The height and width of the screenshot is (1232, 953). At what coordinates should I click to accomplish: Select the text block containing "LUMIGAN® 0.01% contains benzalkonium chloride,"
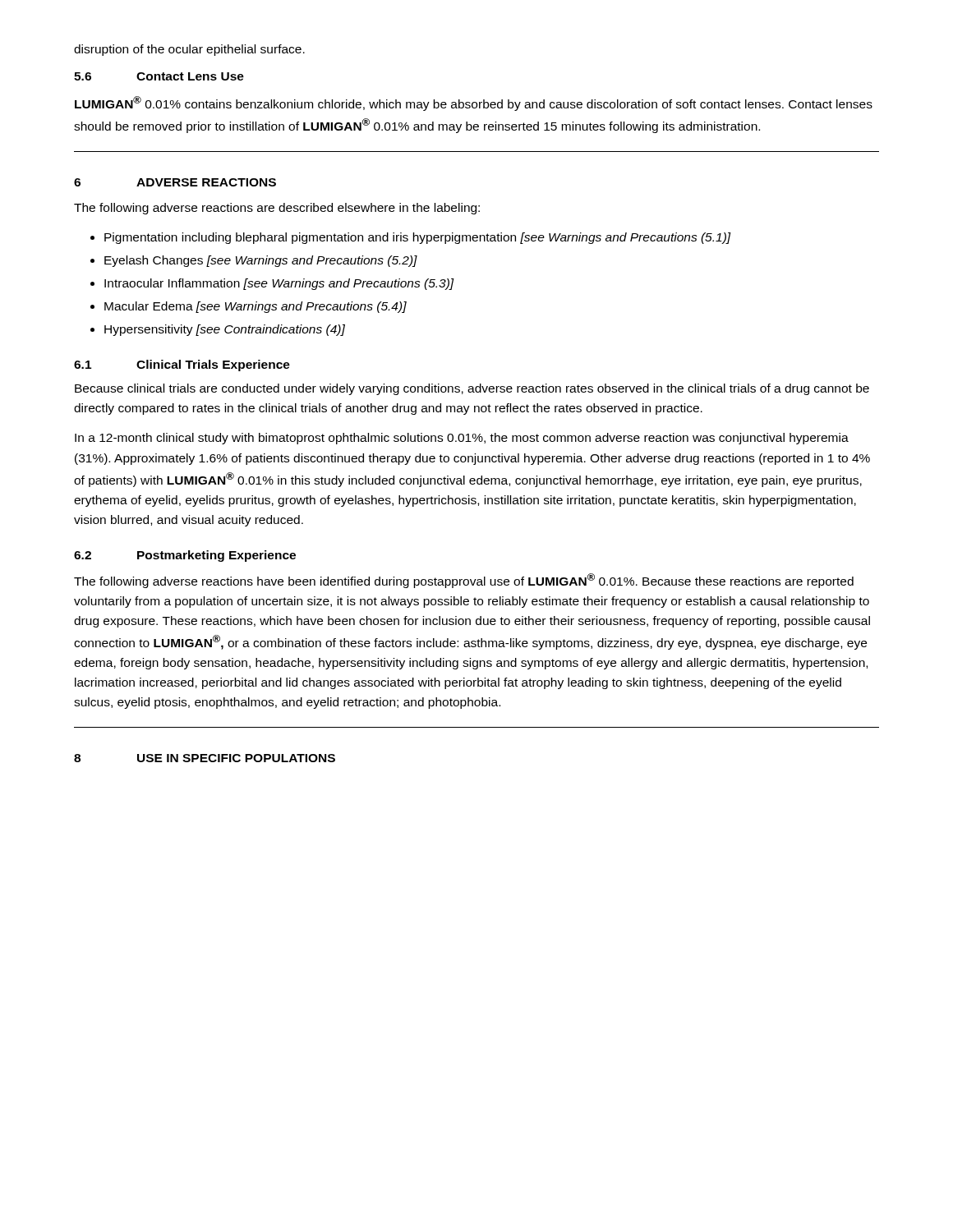(x=476, y=114)
